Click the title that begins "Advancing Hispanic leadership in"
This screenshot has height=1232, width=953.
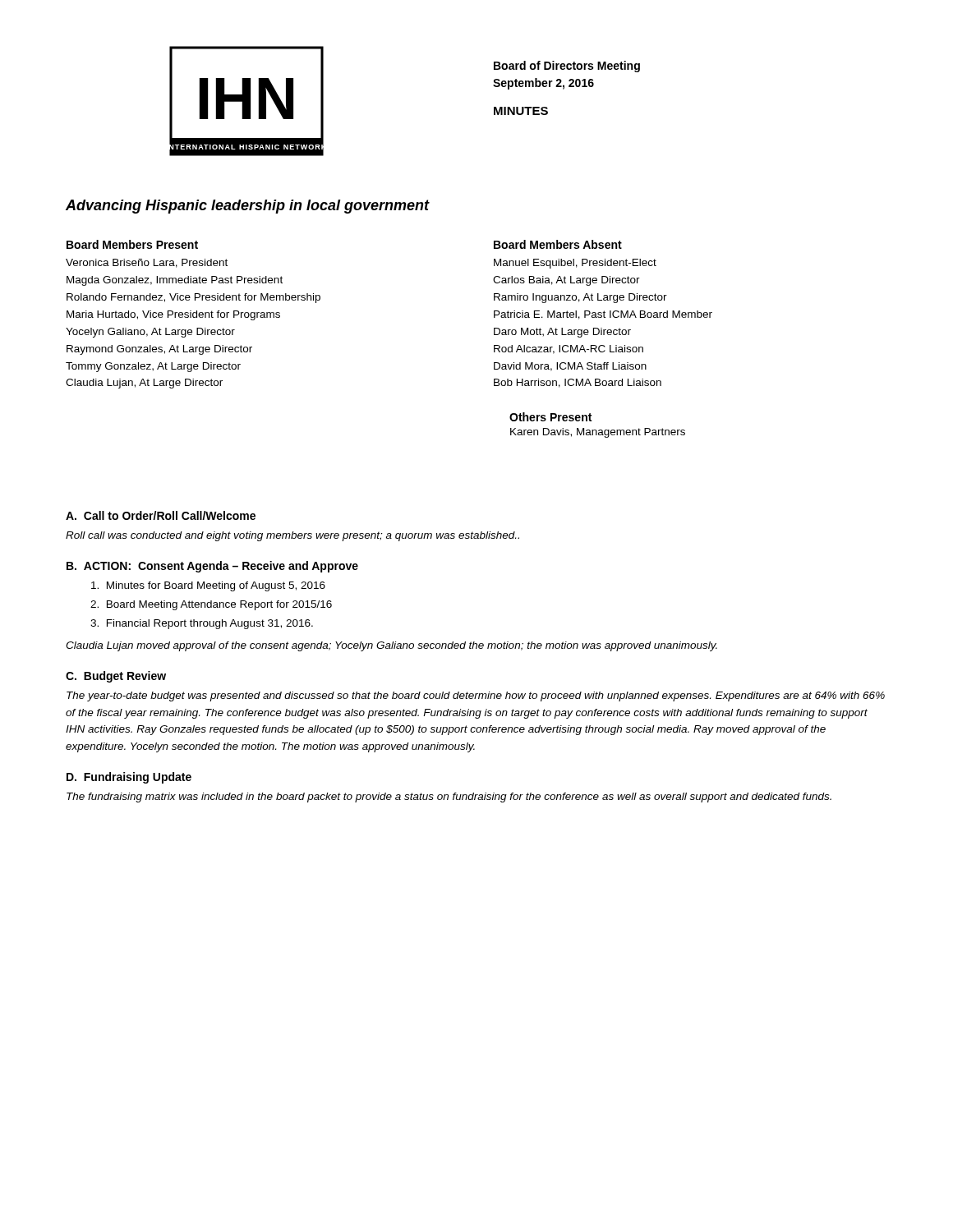[247, 206]
